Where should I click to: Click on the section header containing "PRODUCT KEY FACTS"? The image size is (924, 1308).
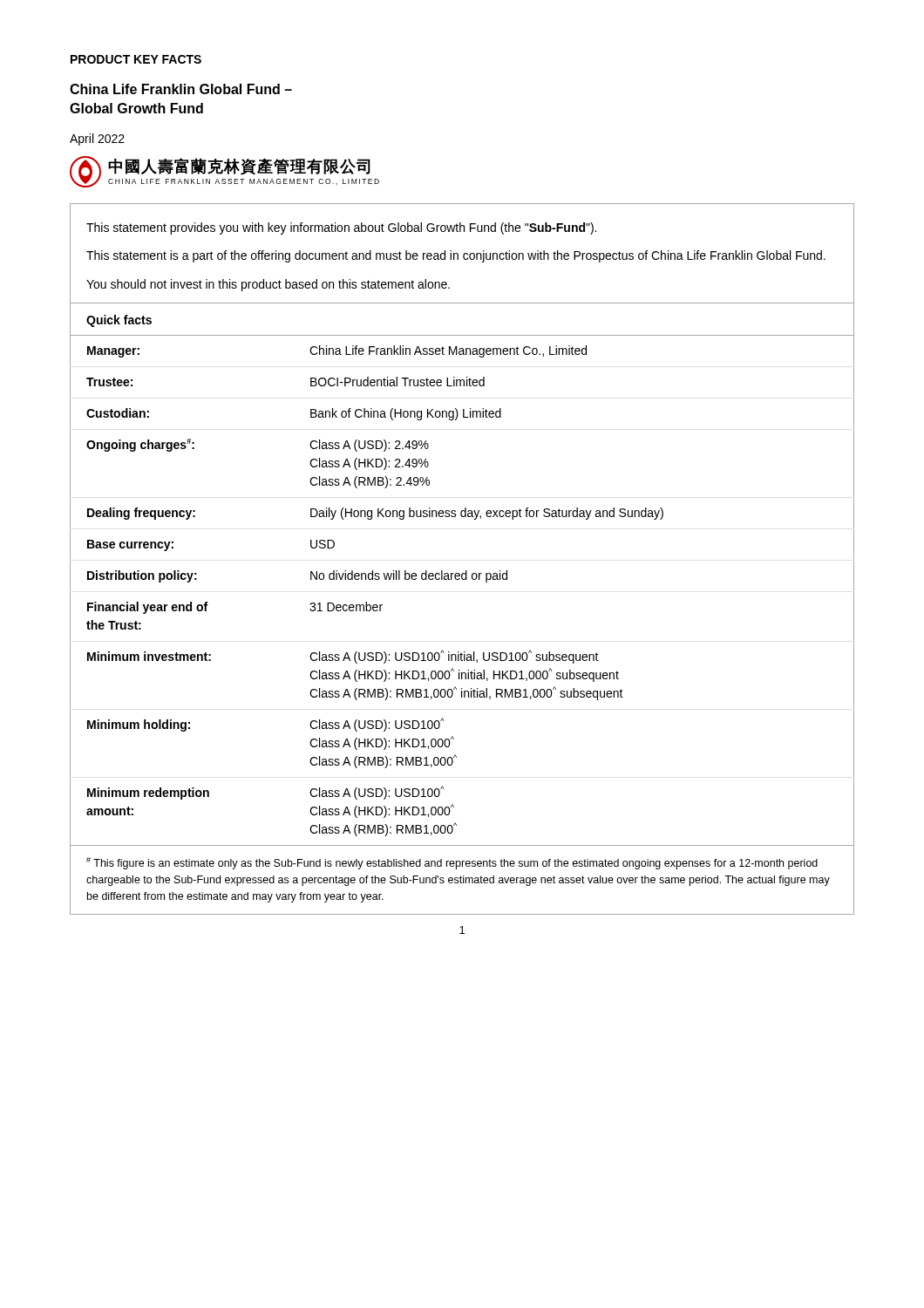pyautogui.click(x=136, y=59)
